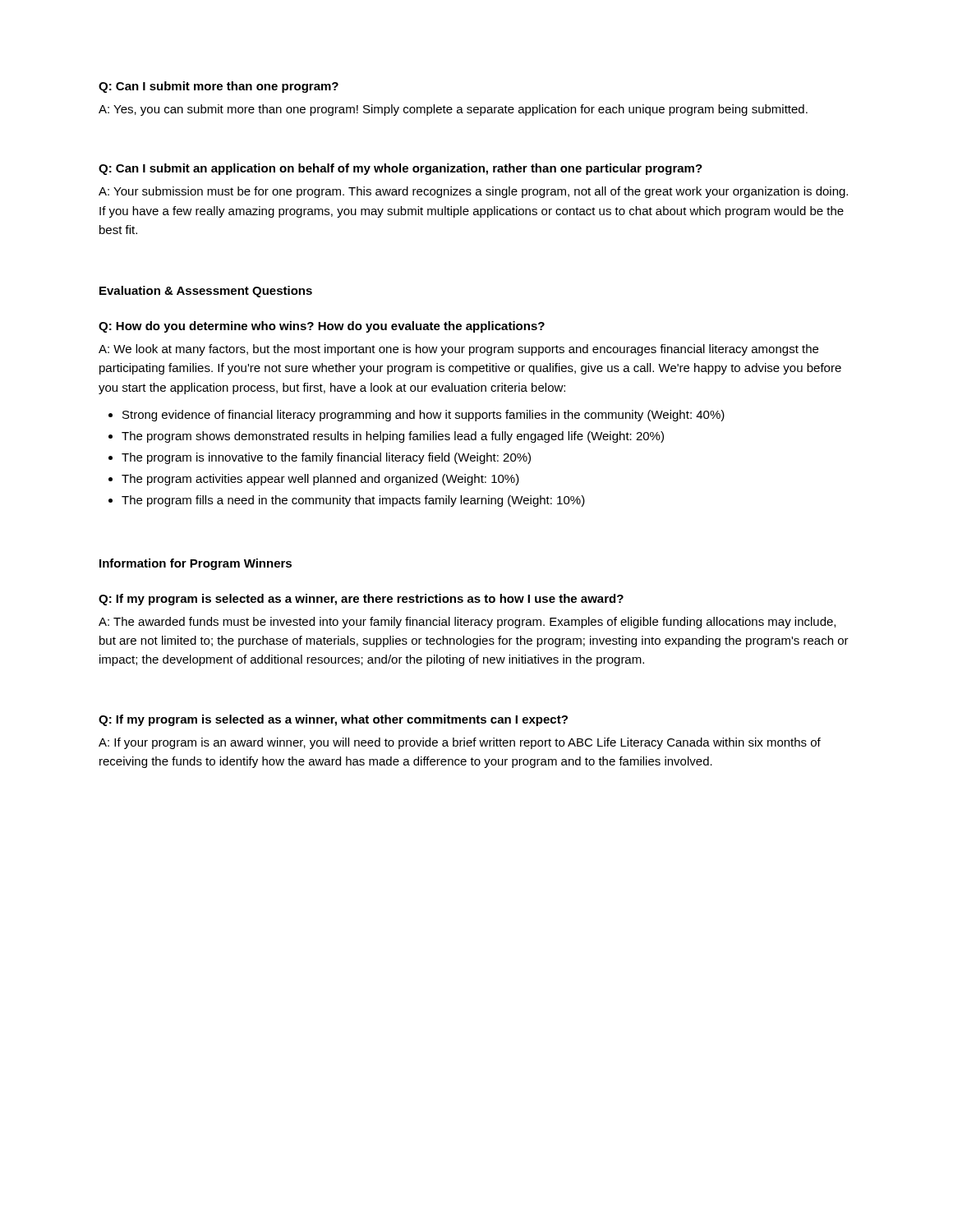Select the section header containing "Q: How do you determine"
This screenshot has width=953, height=1232.
point(322,326)
